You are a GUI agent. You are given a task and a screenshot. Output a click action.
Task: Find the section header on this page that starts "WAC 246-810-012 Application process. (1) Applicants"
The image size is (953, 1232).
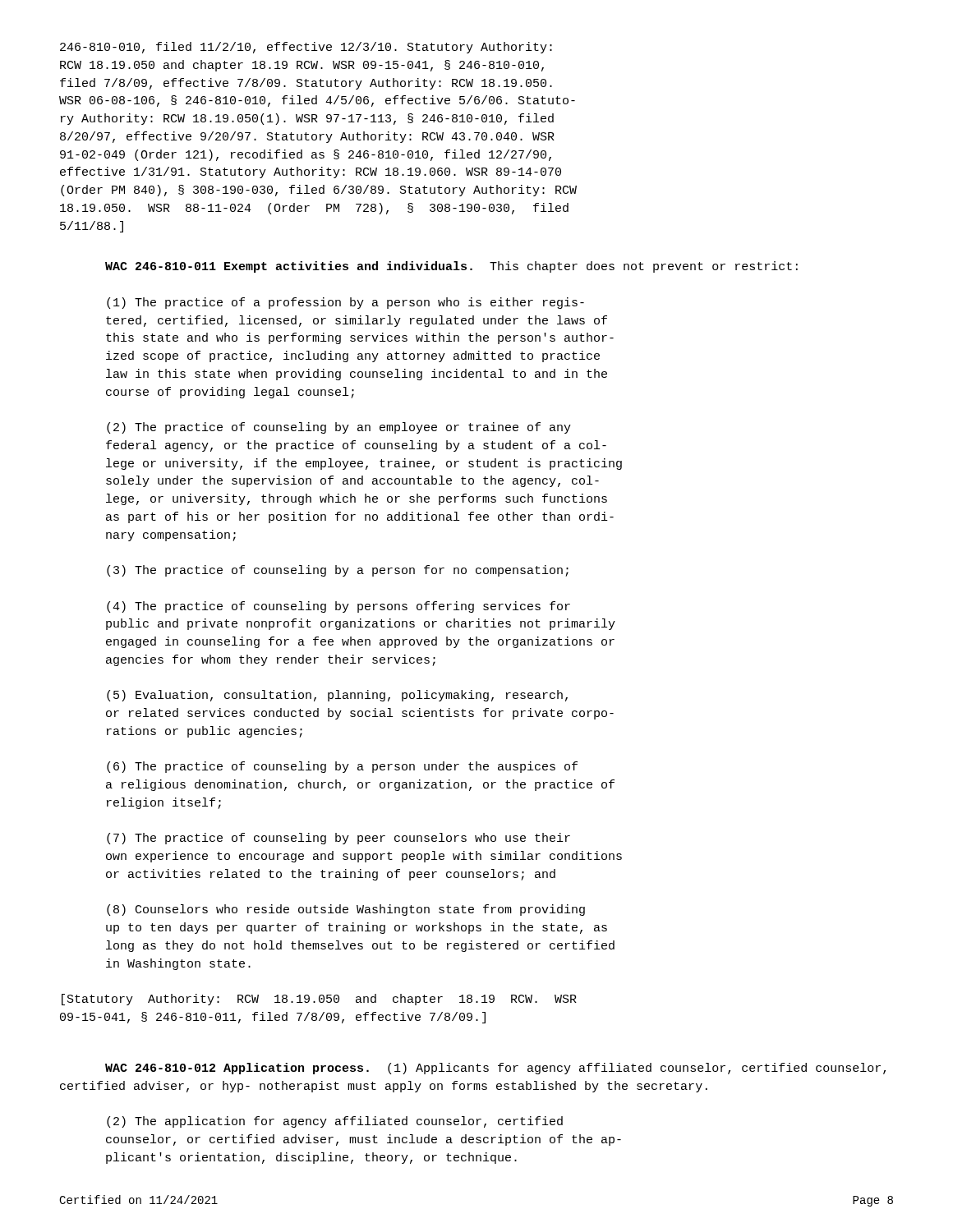[x=474, y=1077]
